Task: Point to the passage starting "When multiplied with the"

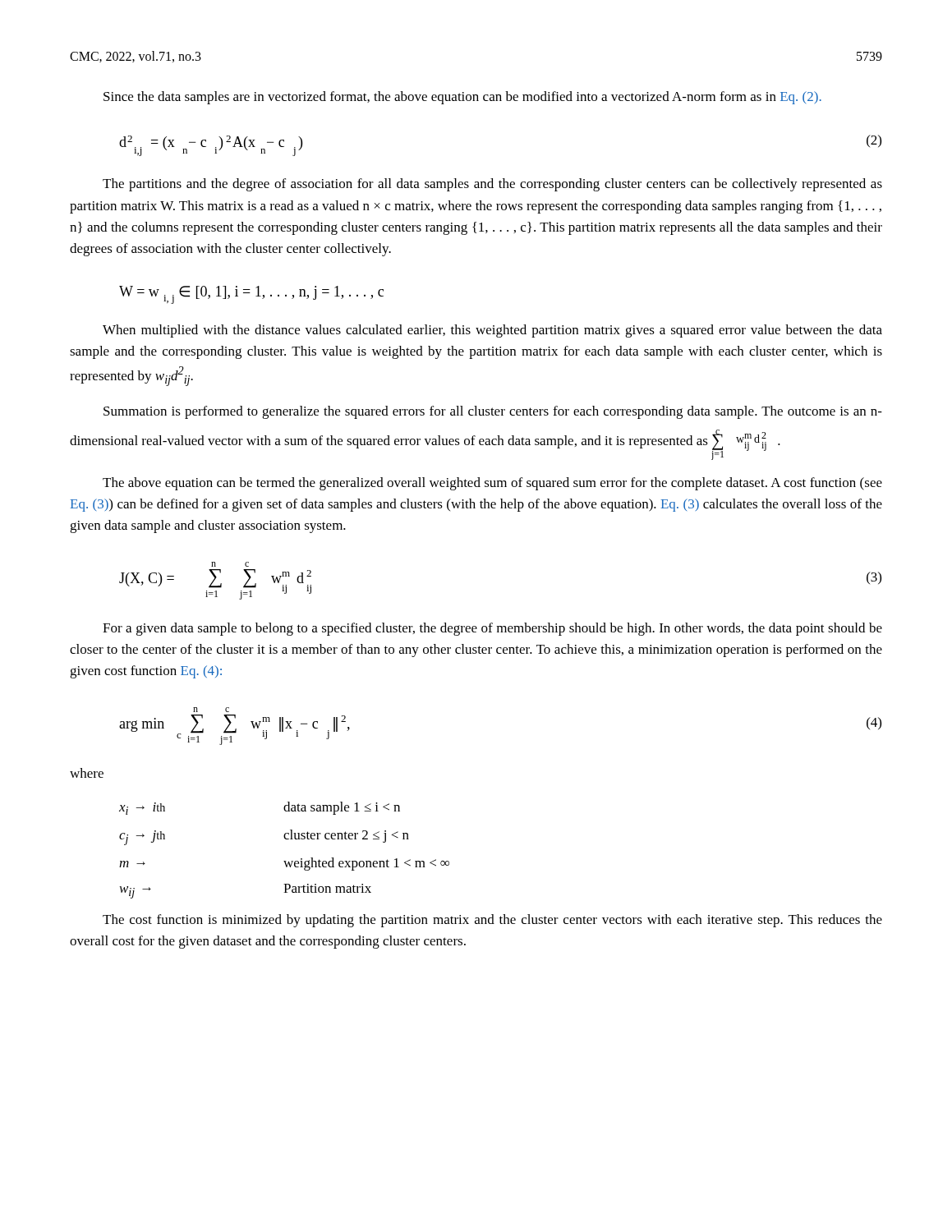Action: coord(476,354)
